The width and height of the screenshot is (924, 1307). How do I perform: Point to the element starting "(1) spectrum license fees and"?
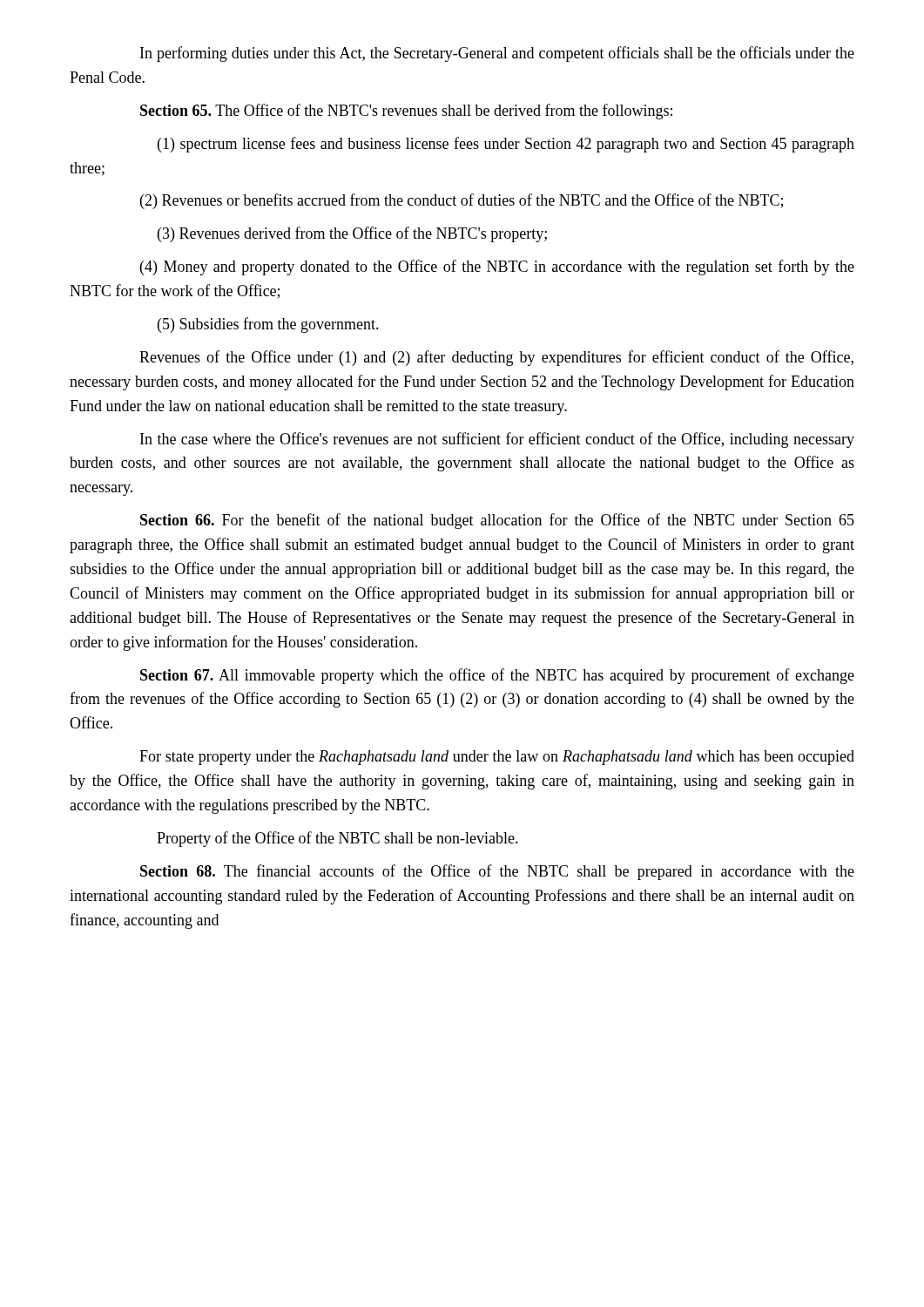click(462, 156)
